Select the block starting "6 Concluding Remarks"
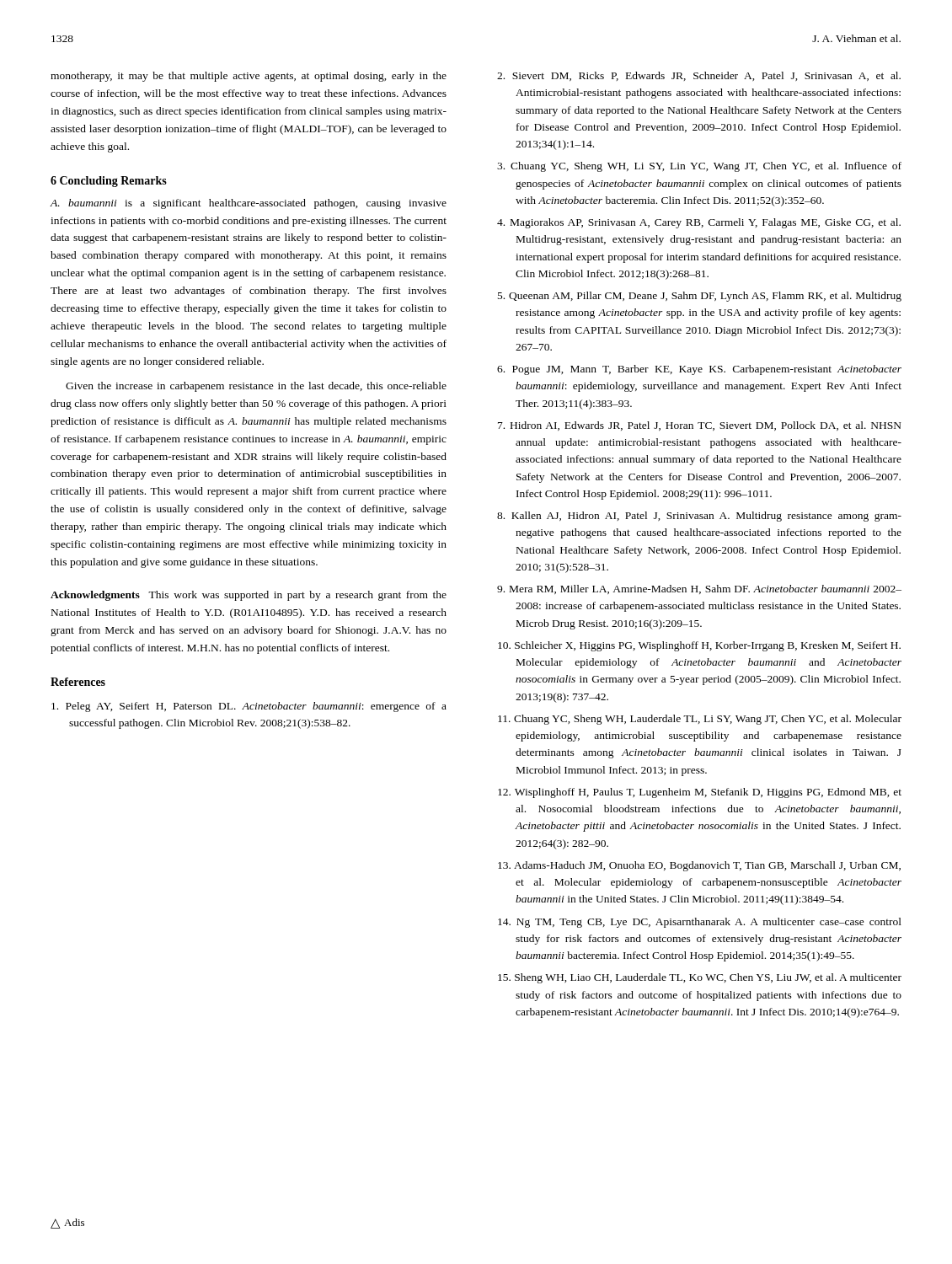 (x=109, y=180)
